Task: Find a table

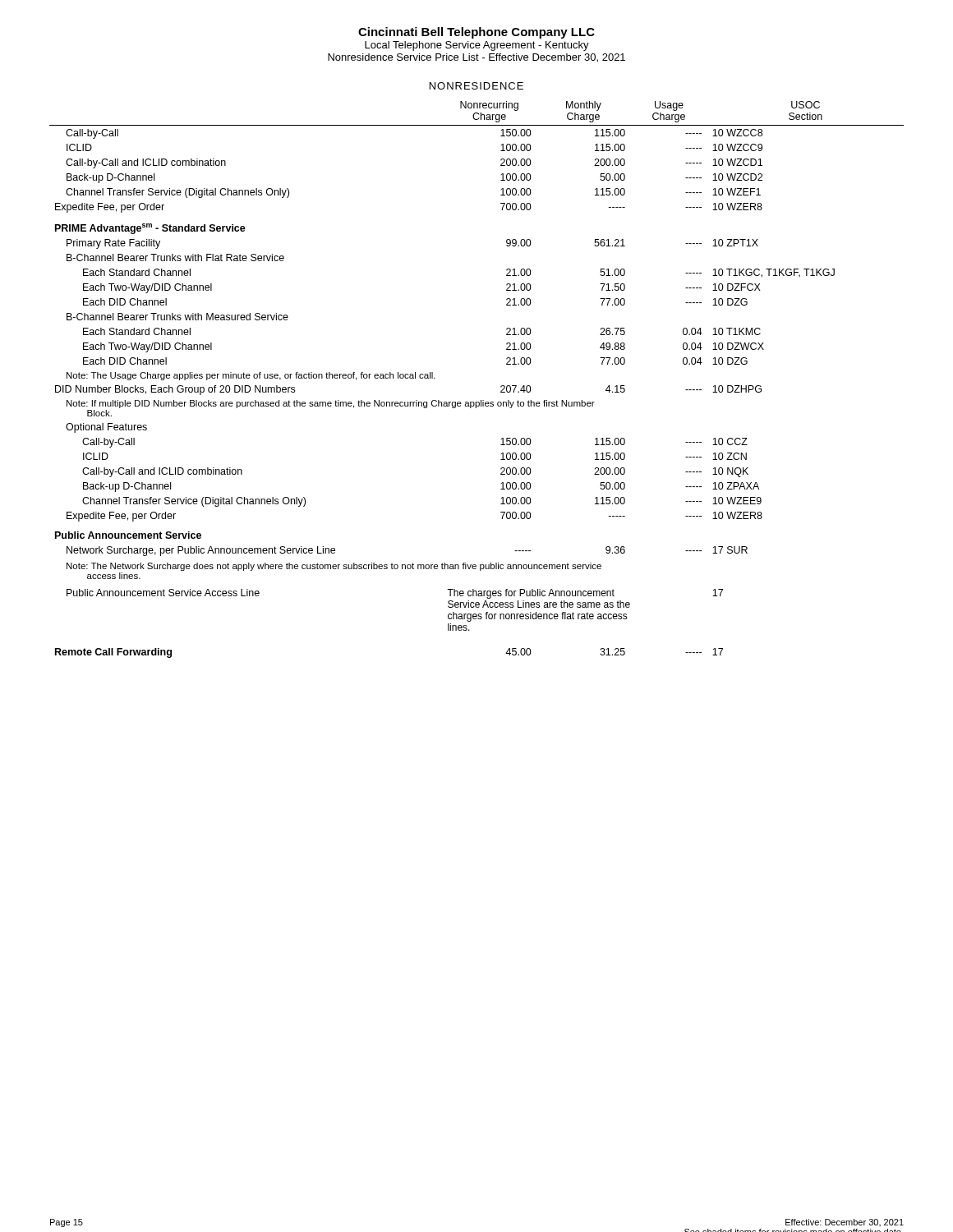Action: 476,370
